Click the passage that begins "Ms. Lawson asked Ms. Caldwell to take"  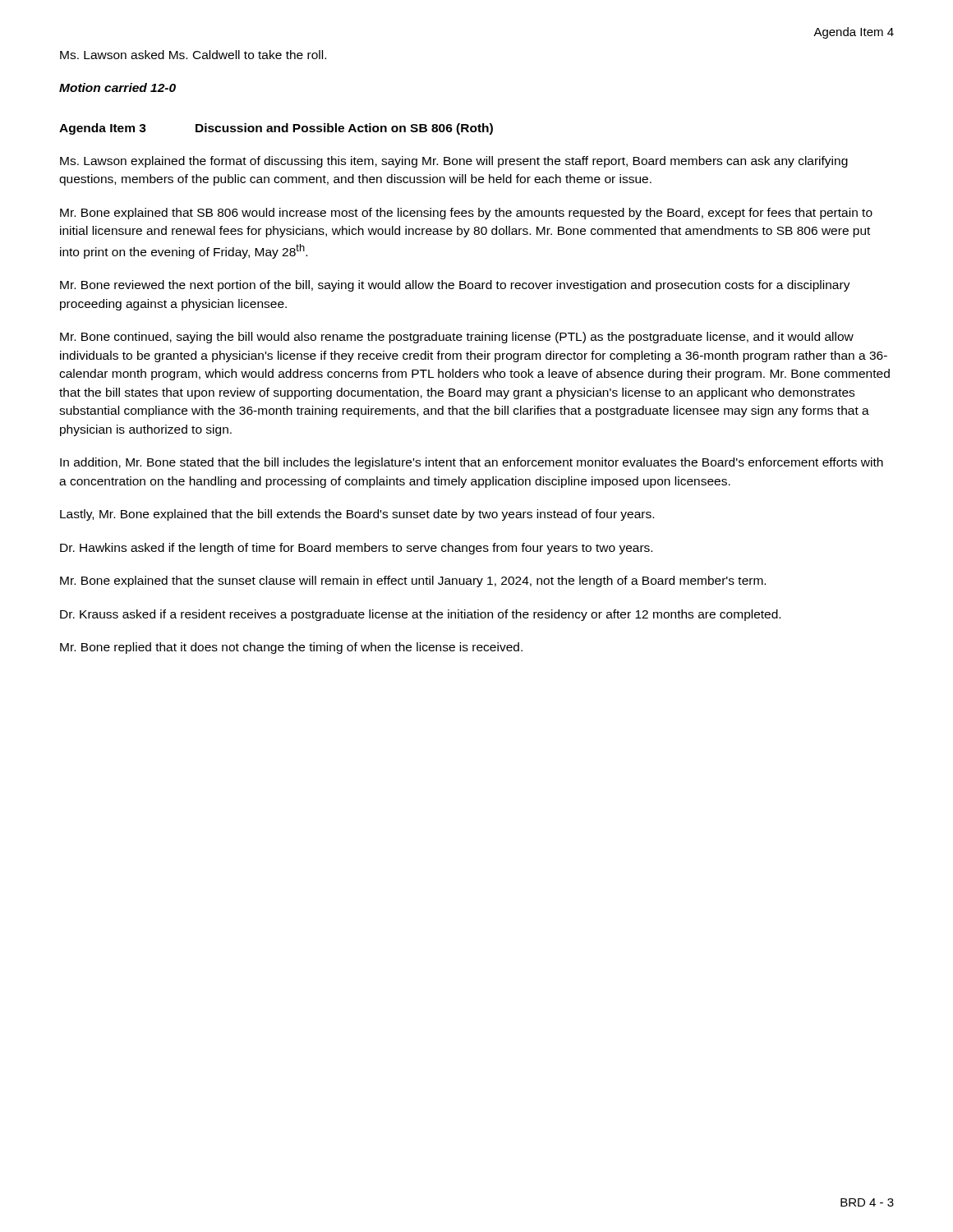coord(193,55)
